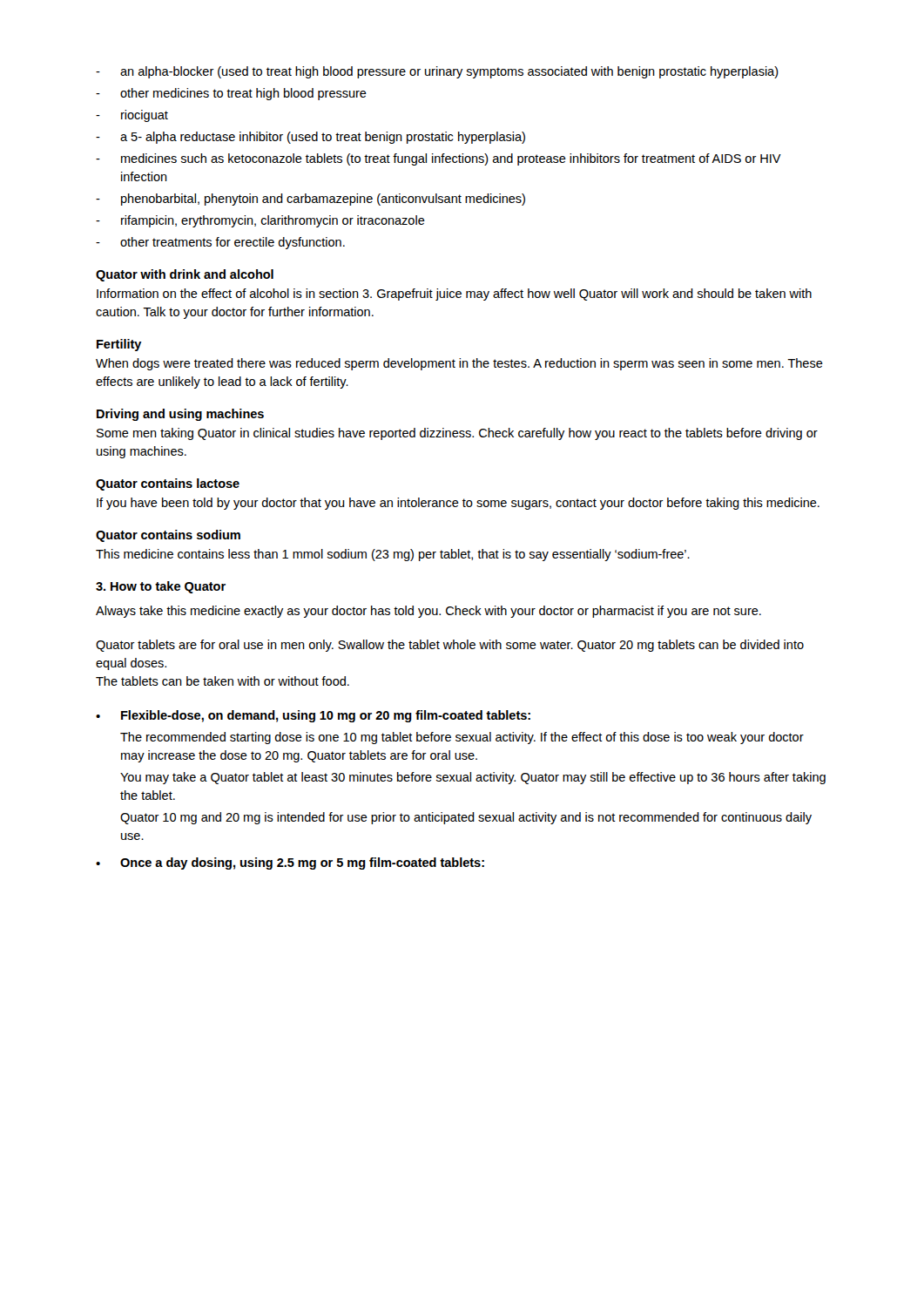Select the list item with the text "• Once a day dosing, using"
The image size is (924, 1307).
pos(462,864)
